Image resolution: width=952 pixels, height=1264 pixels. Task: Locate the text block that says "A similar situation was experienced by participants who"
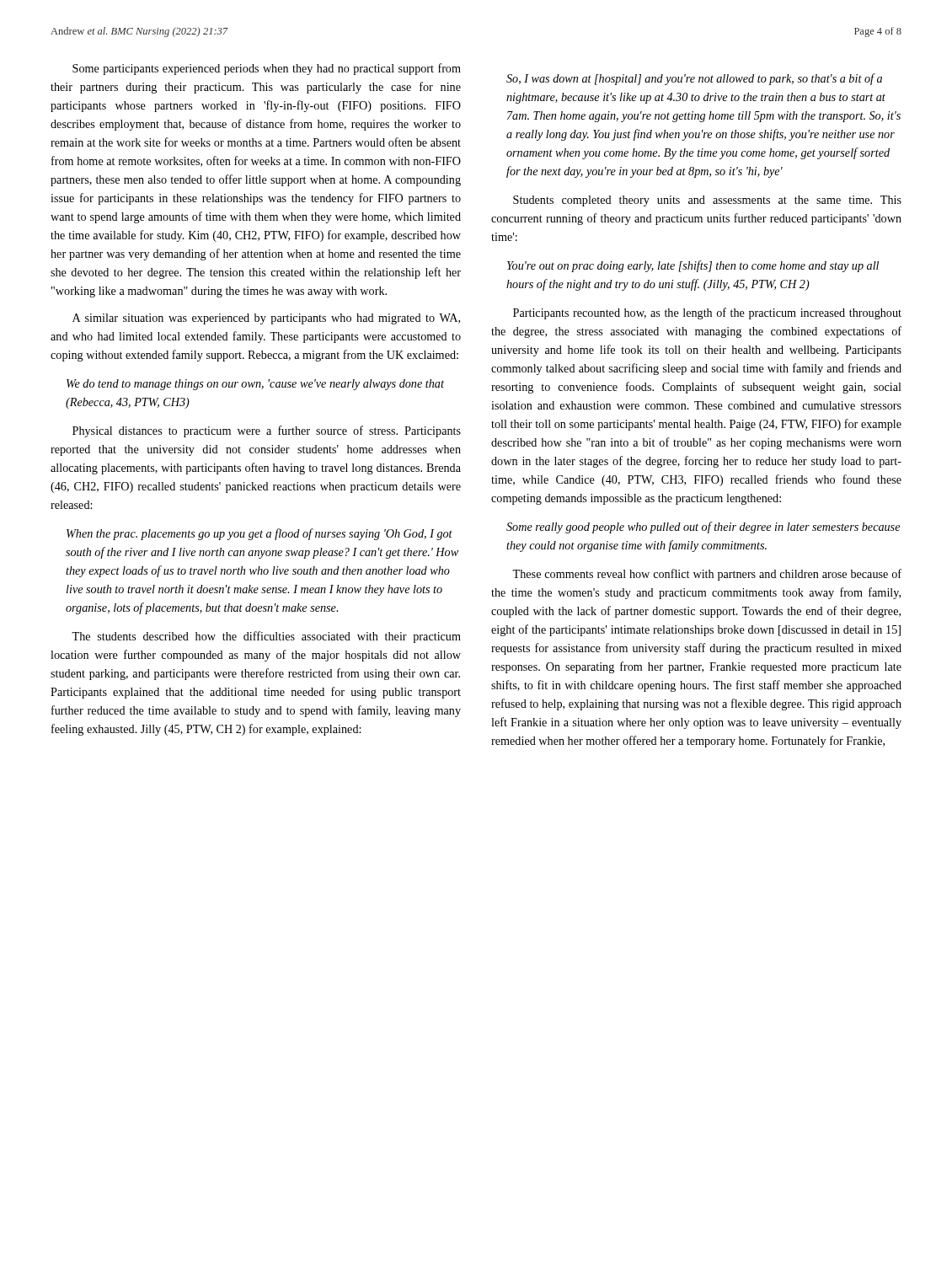click(256, 336)
